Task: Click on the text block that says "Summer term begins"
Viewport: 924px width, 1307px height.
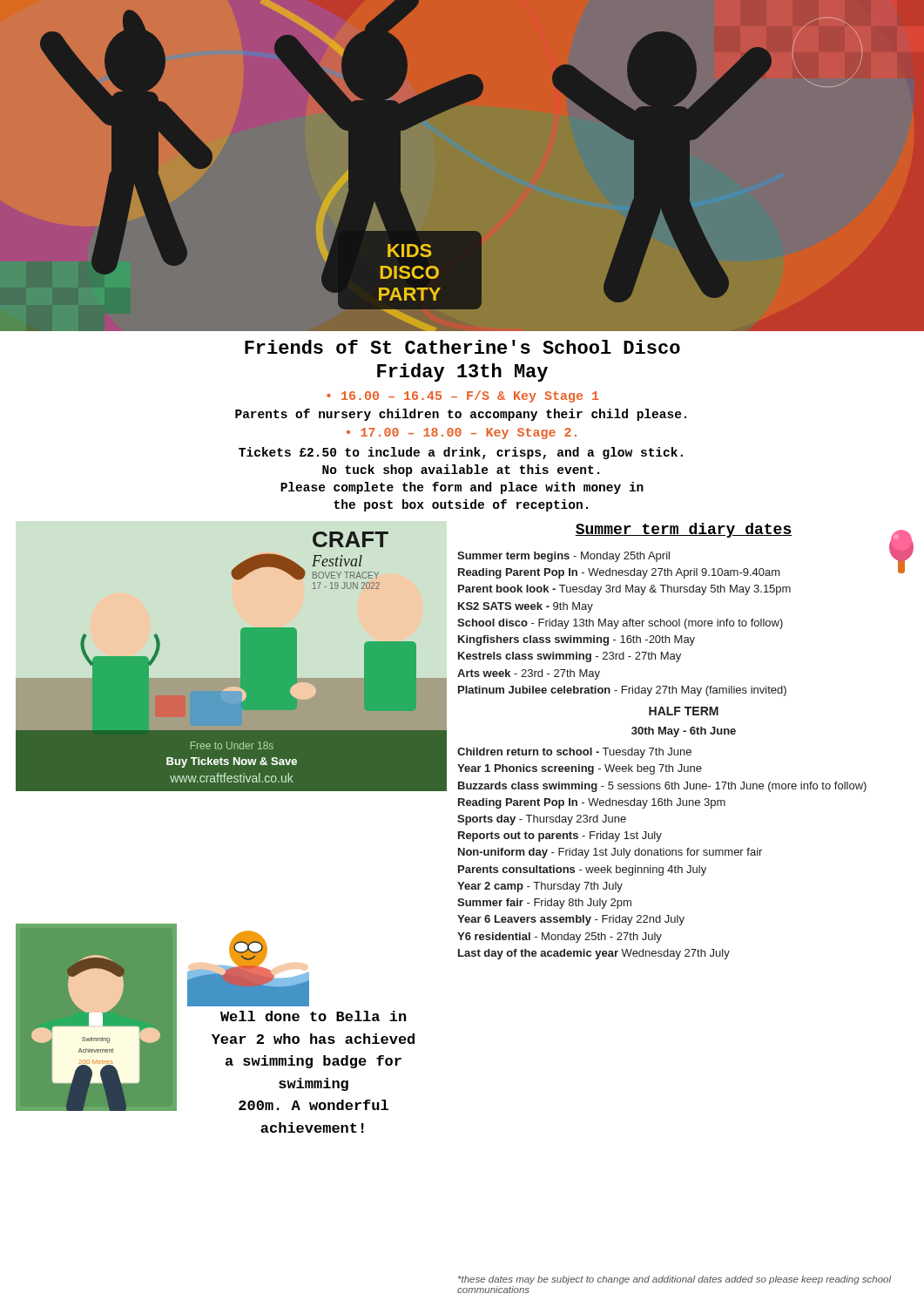Action: click(684, 754)
